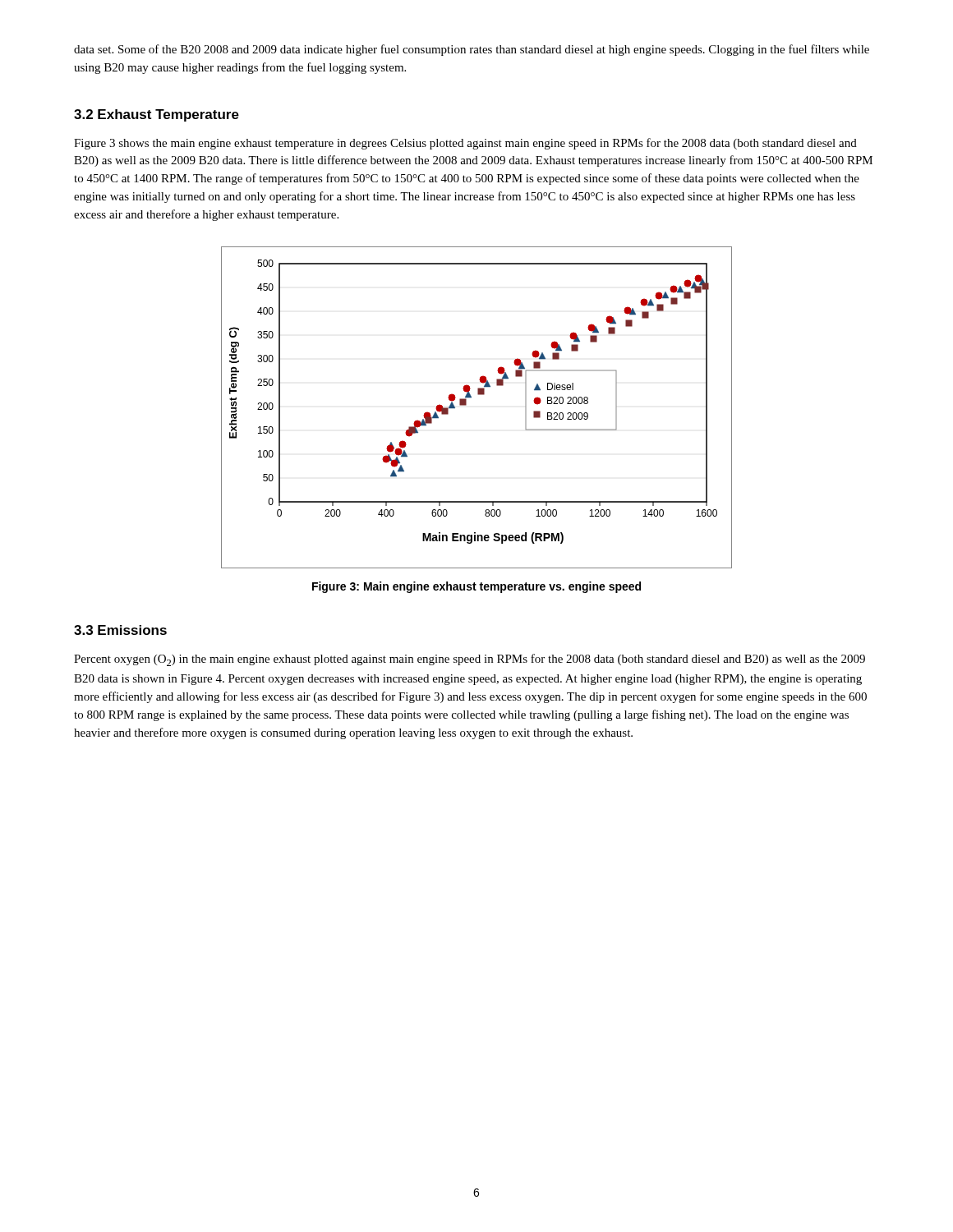
Task: Find the text block that reads "data set. Some of the B20 2008 and"
Action: click(x=476, y=59)
